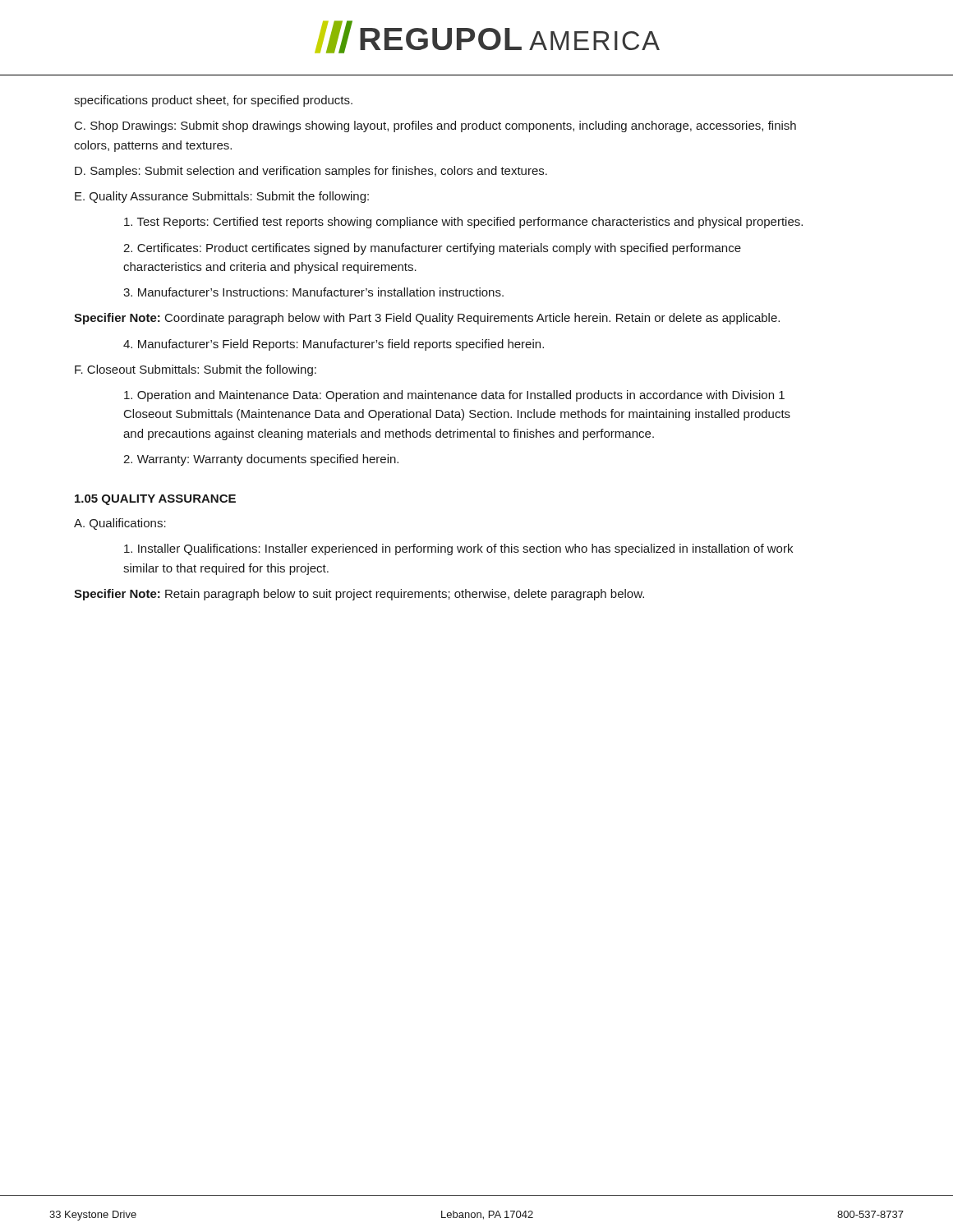Navigate to the region starting "Operation and Maintenance Data: Operation and"
This screenshot has width=953, height=1232.
click(457, 414)
